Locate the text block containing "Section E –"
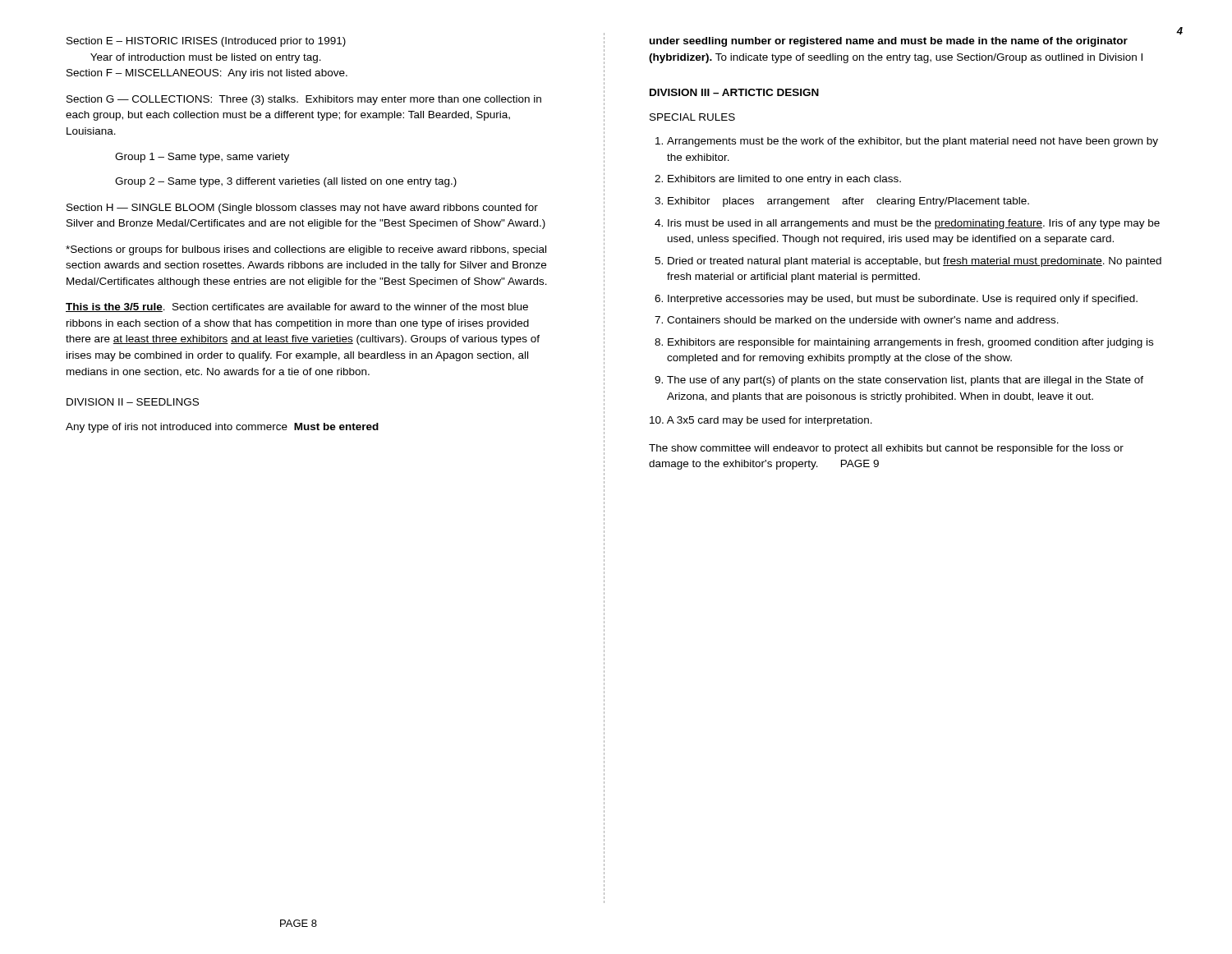Screen dimensions: 954x1232 tap(308, 57)
